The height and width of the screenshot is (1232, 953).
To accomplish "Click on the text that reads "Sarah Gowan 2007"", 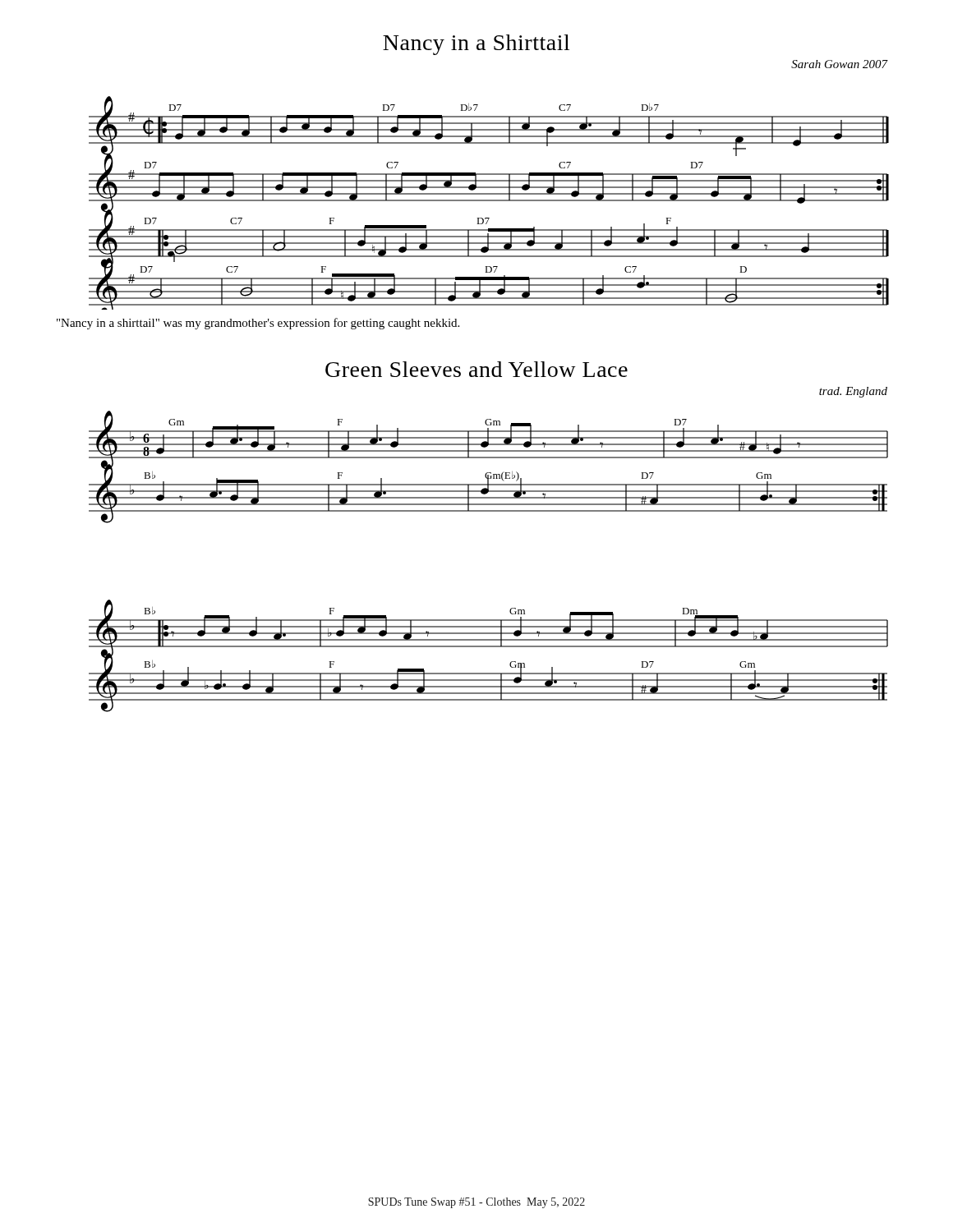I will [x=839, y=64].
